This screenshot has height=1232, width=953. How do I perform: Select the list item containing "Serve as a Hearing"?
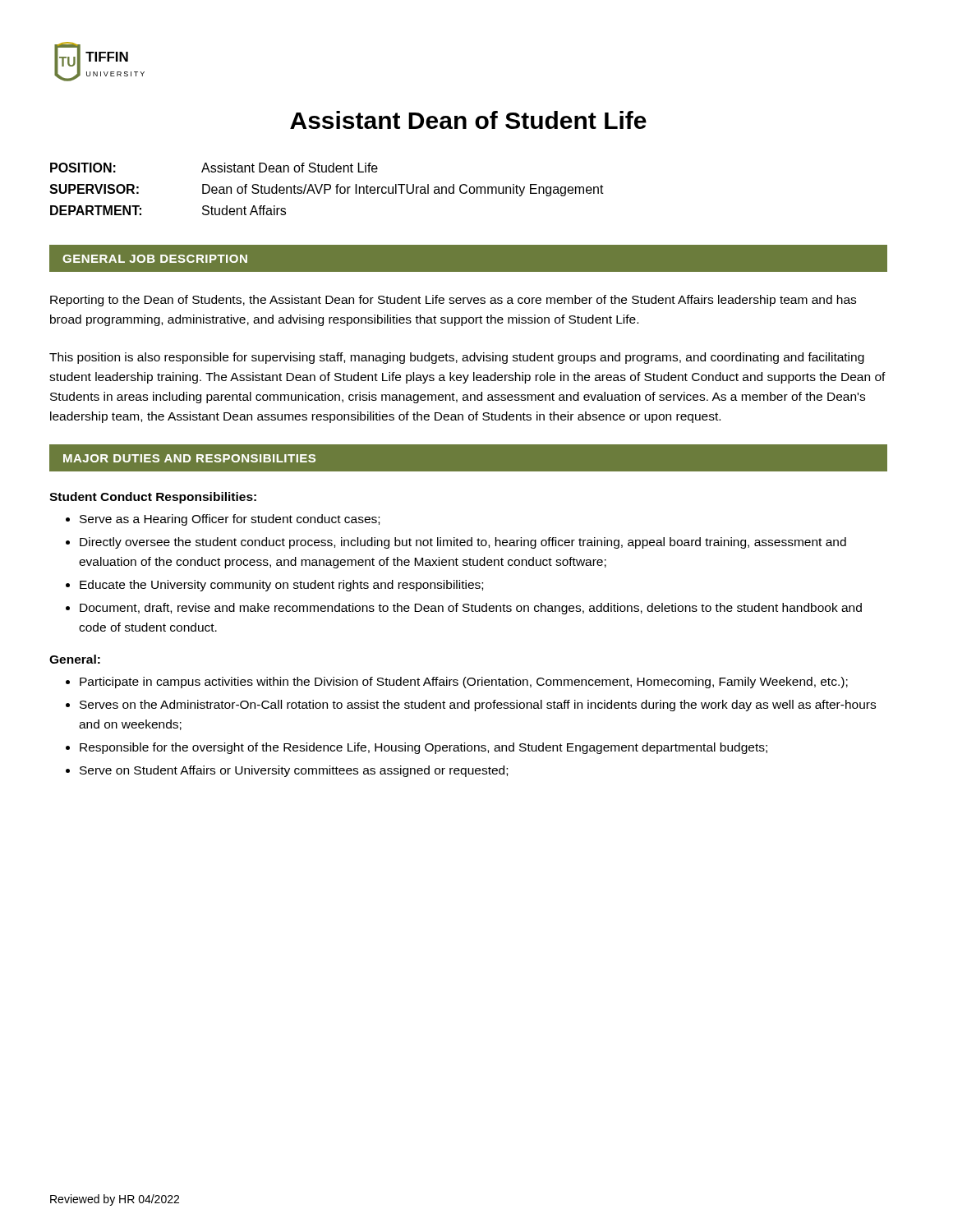click(230, 519)
